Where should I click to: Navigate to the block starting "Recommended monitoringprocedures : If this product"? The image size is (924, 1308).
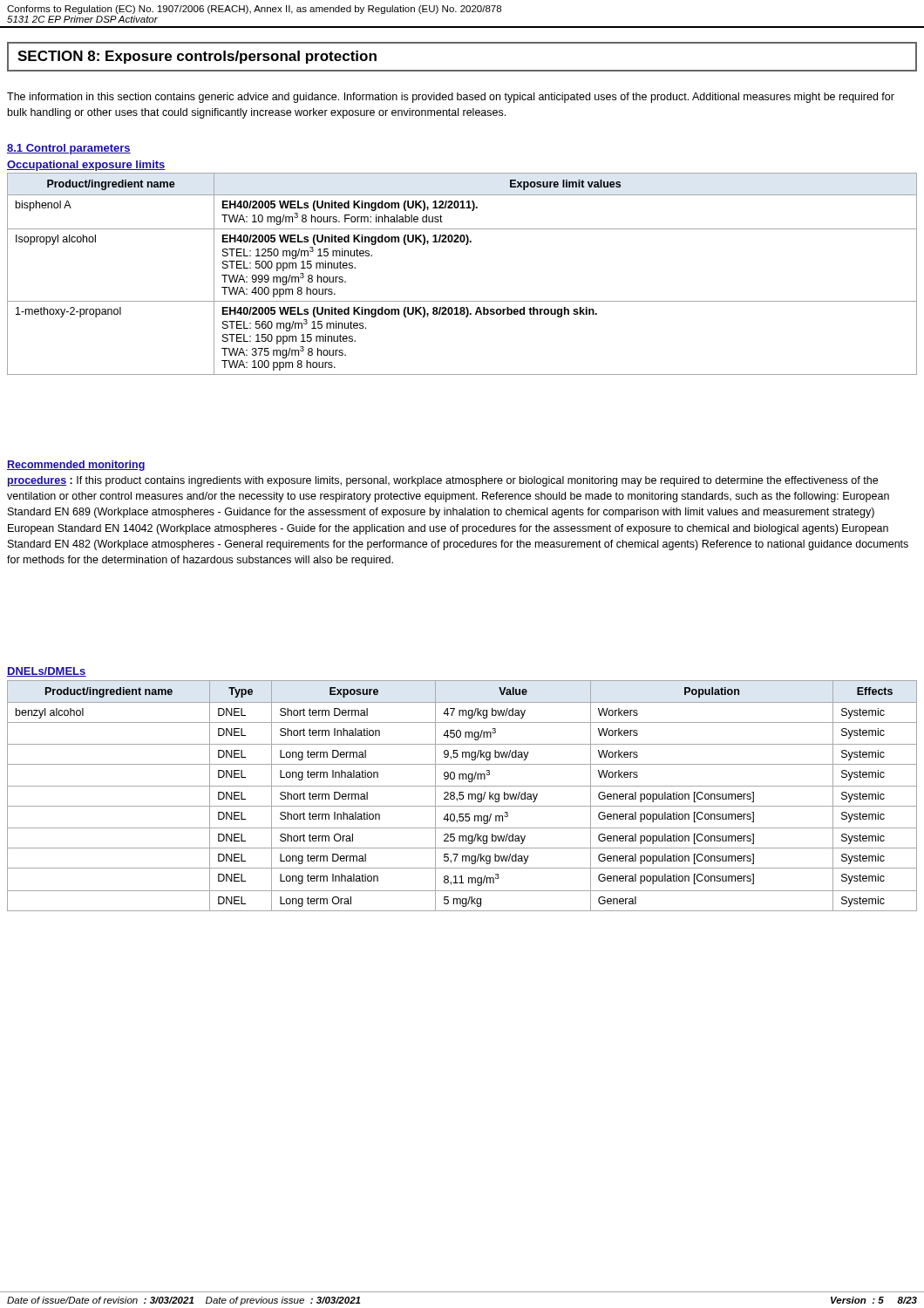[458, 512]
